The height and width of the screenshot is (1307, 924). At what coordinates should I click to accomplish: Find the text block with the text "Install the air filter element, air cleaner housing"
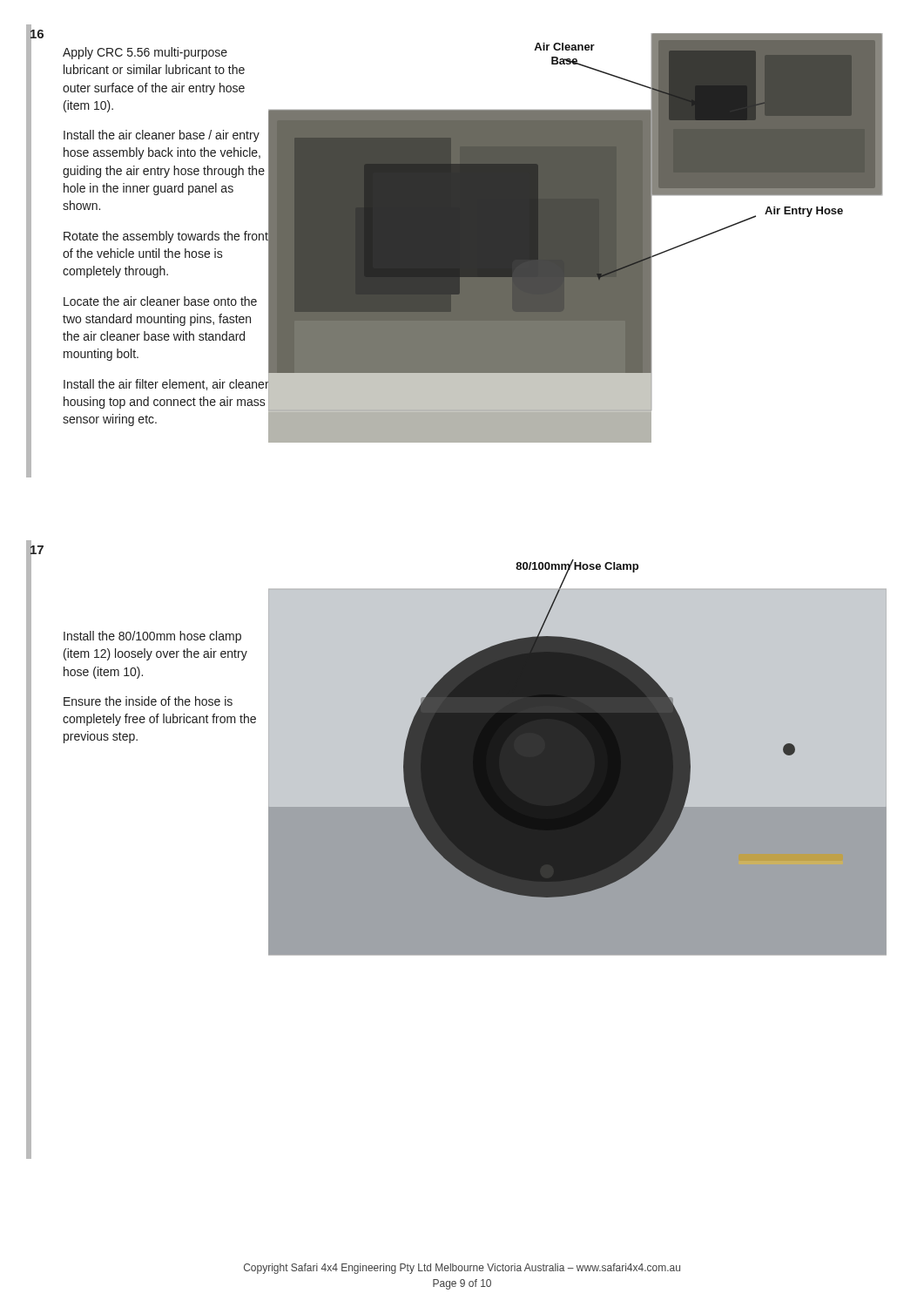point(166,402)
